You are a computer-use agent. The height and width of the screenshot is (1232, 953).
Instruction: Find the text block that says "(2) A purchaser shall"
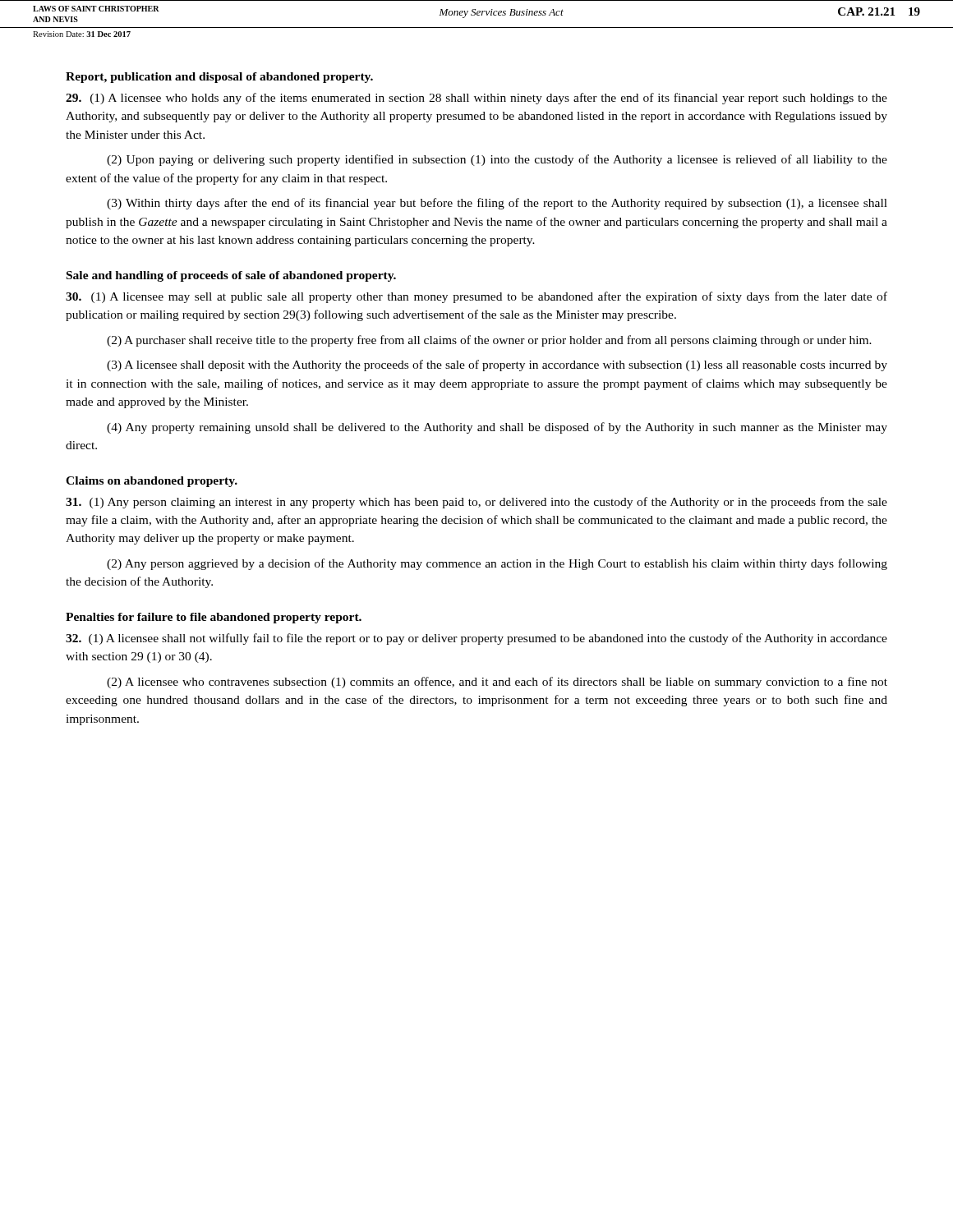489,339
